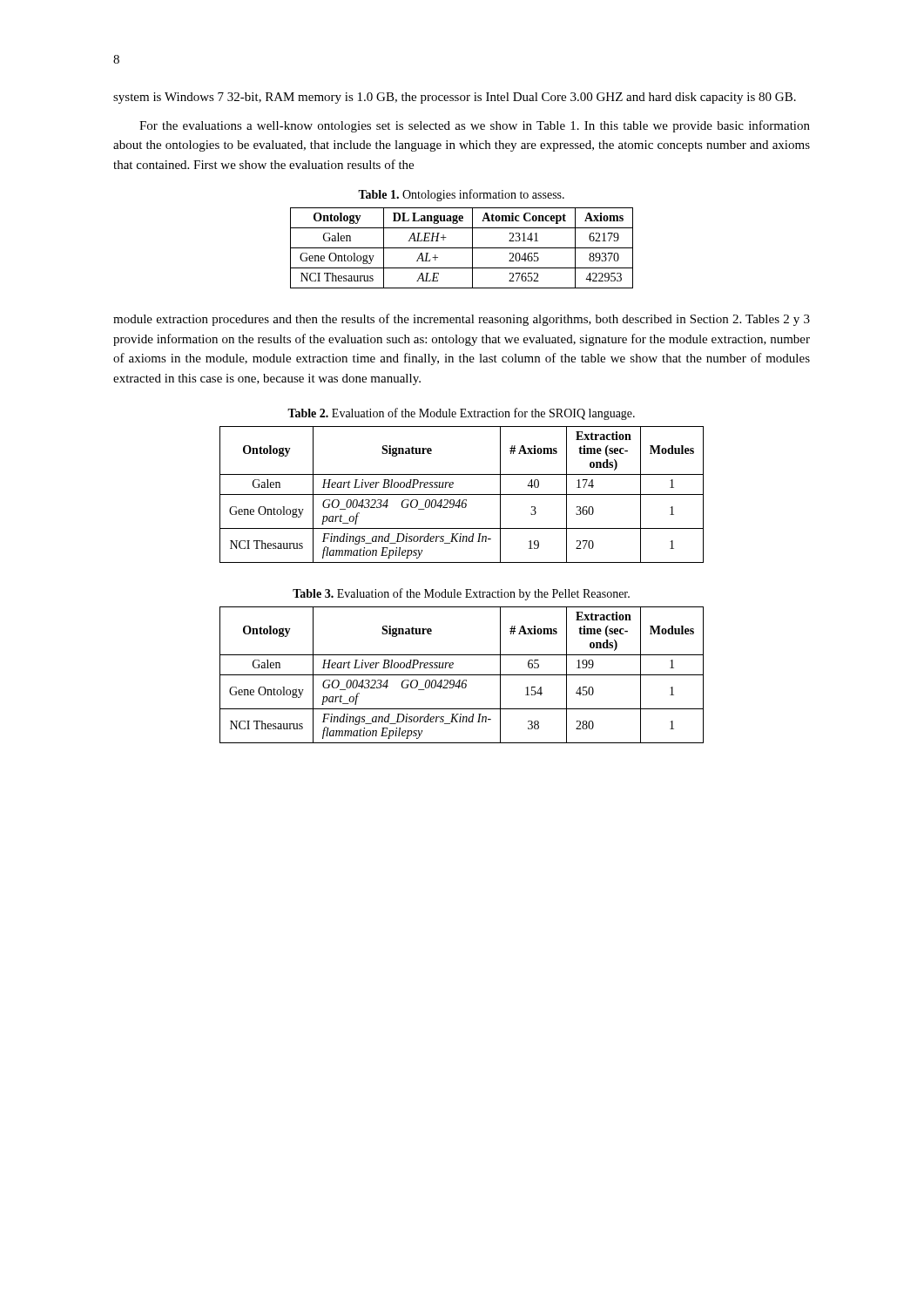Image resolution: width=924 pixels, height=1307 pixels.
Task: Locate the caption that opens with "Table 2. Evaluation of"
Action: pyautogui.click(x=462, y=413)
